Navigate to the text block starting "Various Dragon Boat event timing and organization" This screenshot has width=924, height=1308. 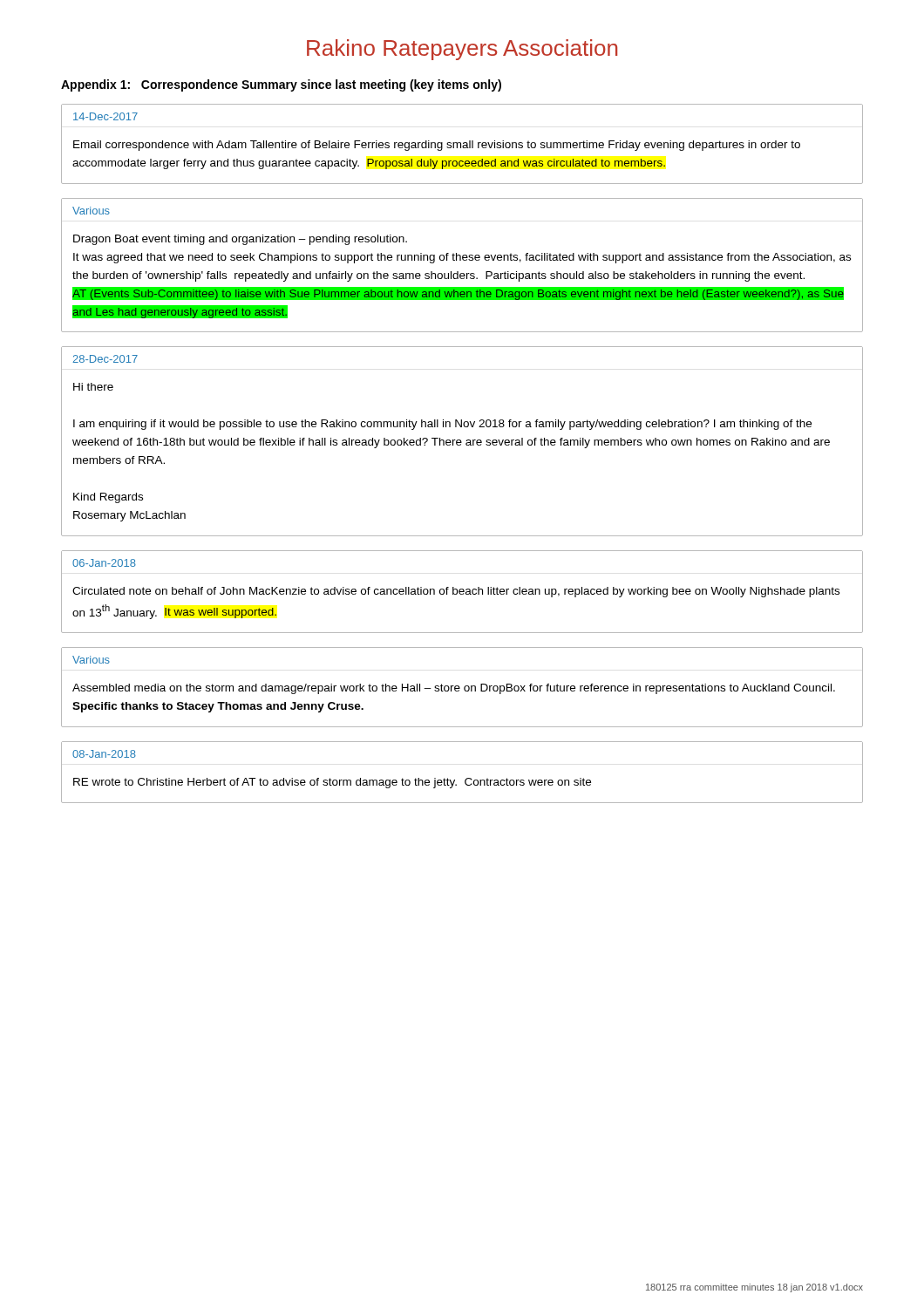(x=462, y=265)
